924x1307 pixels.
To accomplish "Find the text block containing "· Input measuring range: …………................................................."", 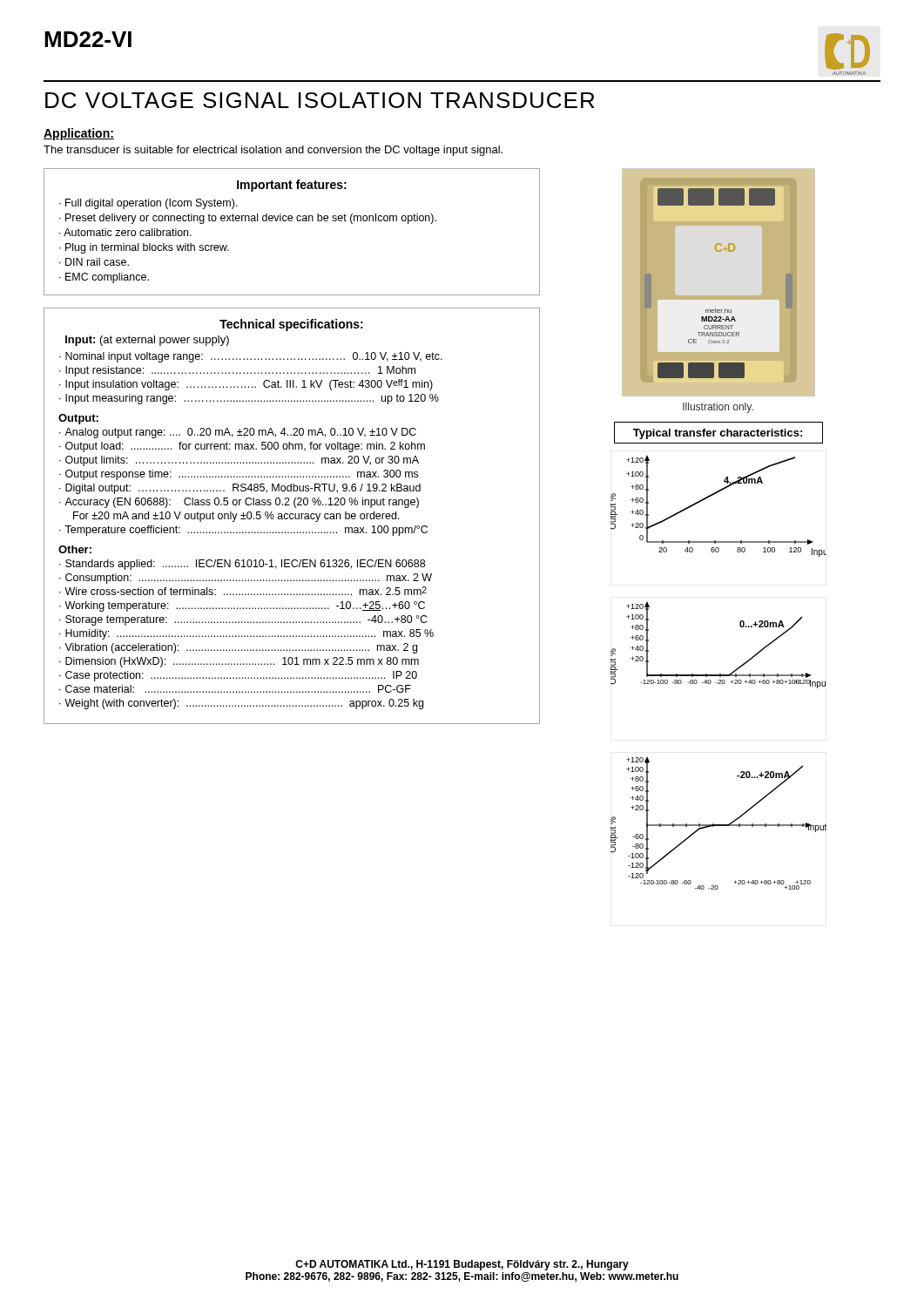I will [x=249, y=398].
